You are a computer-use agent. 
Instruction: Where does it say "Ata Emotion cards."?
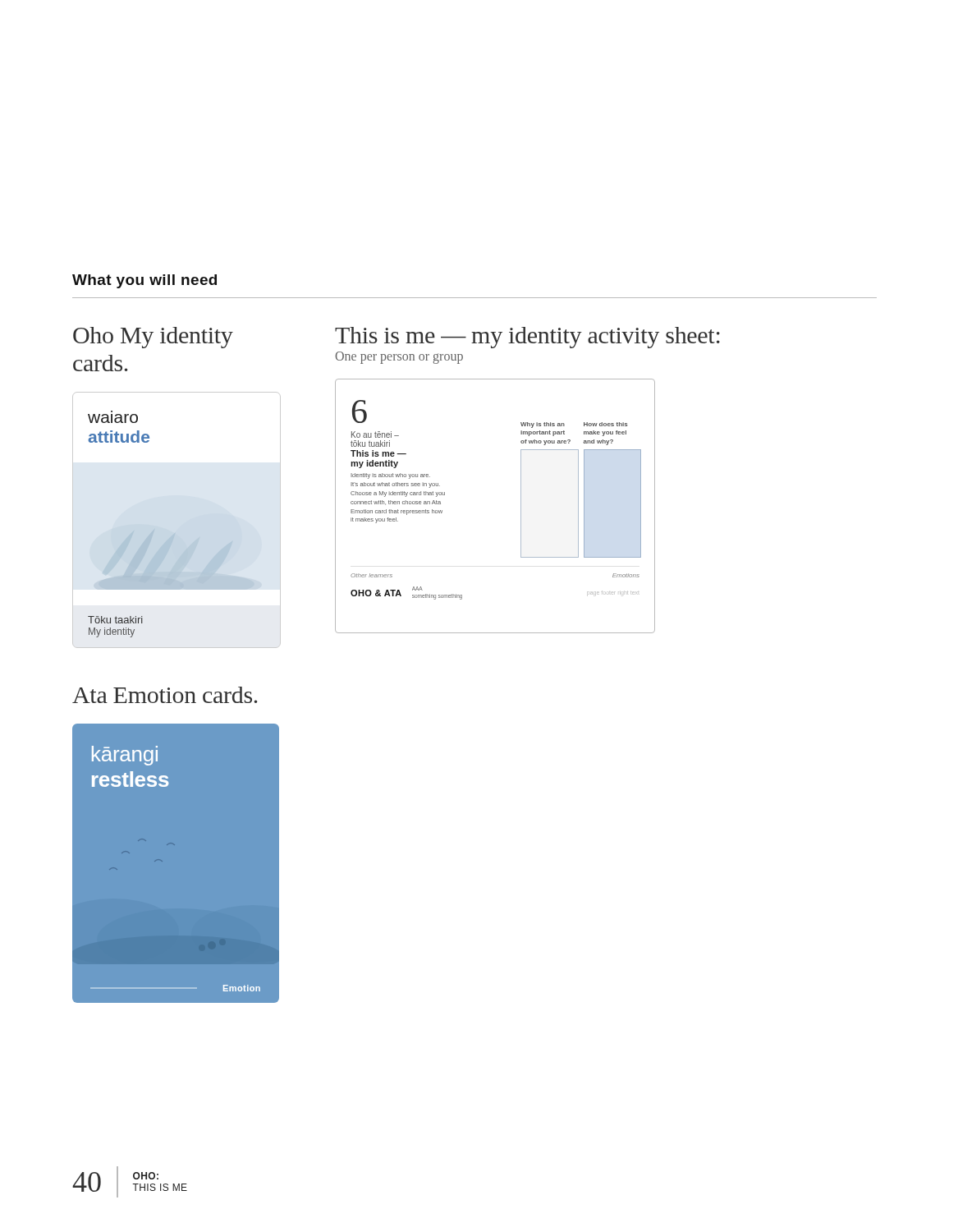(165, 694)
